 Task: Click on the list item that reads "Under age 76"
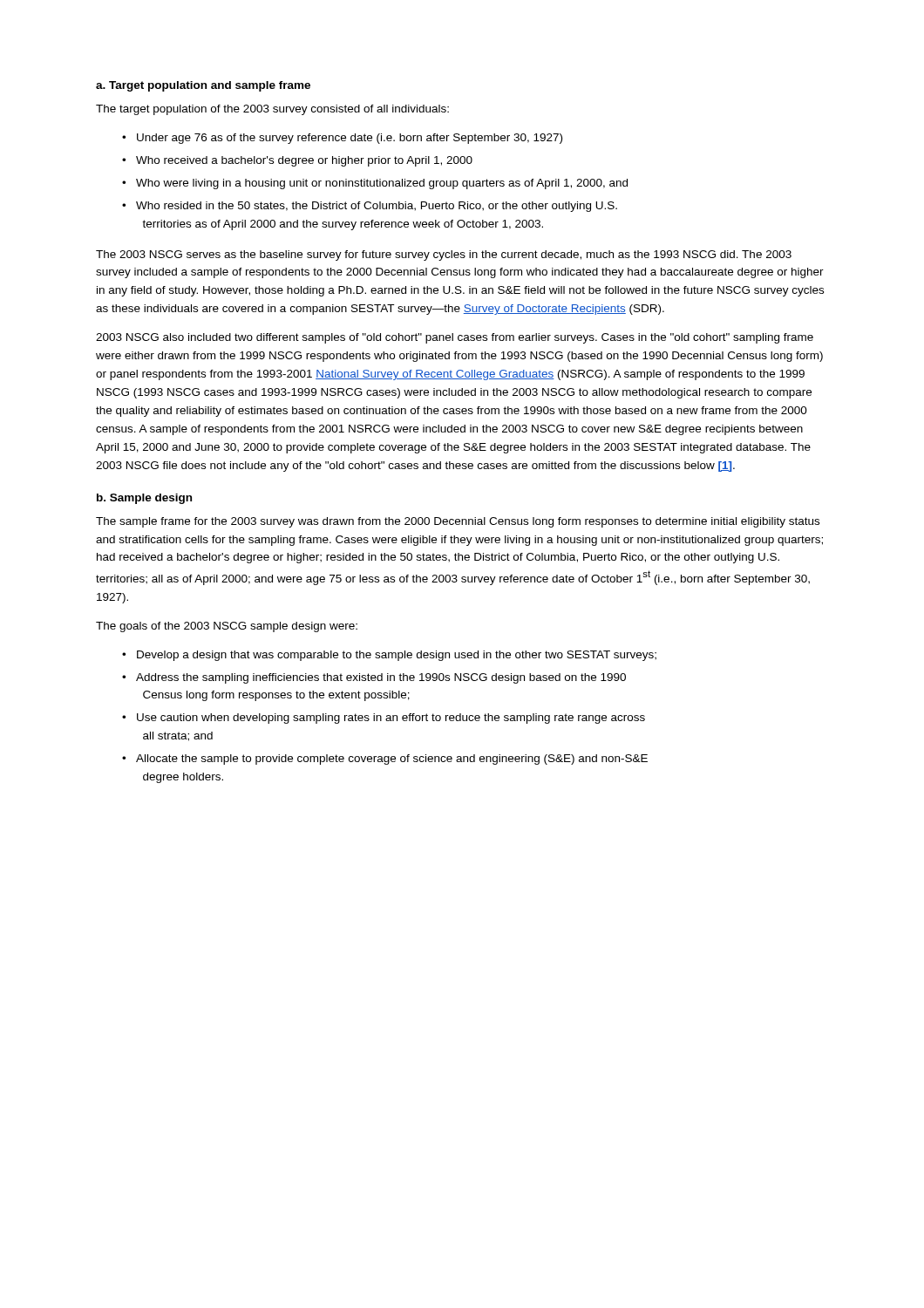click(350, 137)
